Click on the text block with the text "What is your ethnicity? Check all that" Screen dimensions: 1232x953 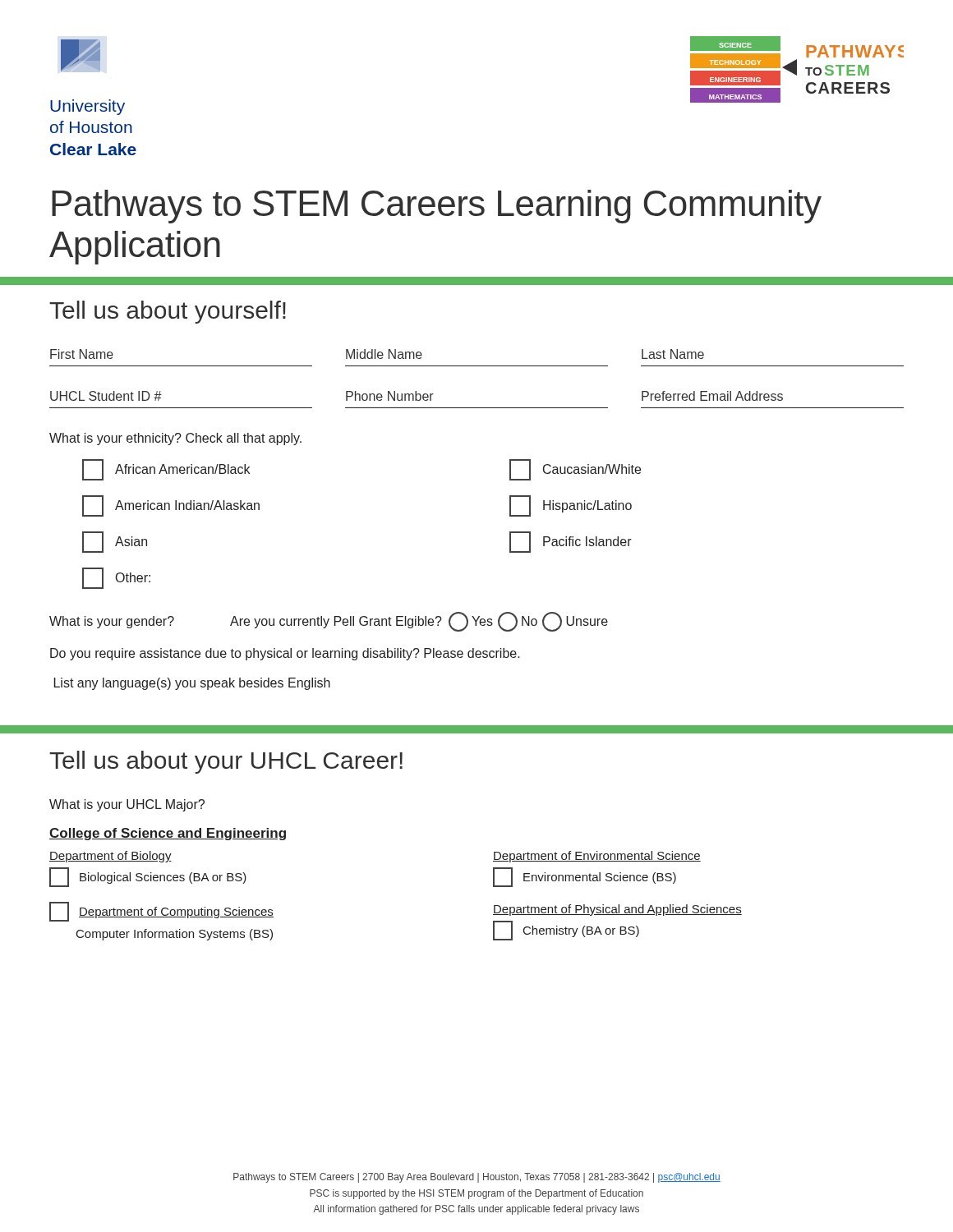(x=175, y=439)
